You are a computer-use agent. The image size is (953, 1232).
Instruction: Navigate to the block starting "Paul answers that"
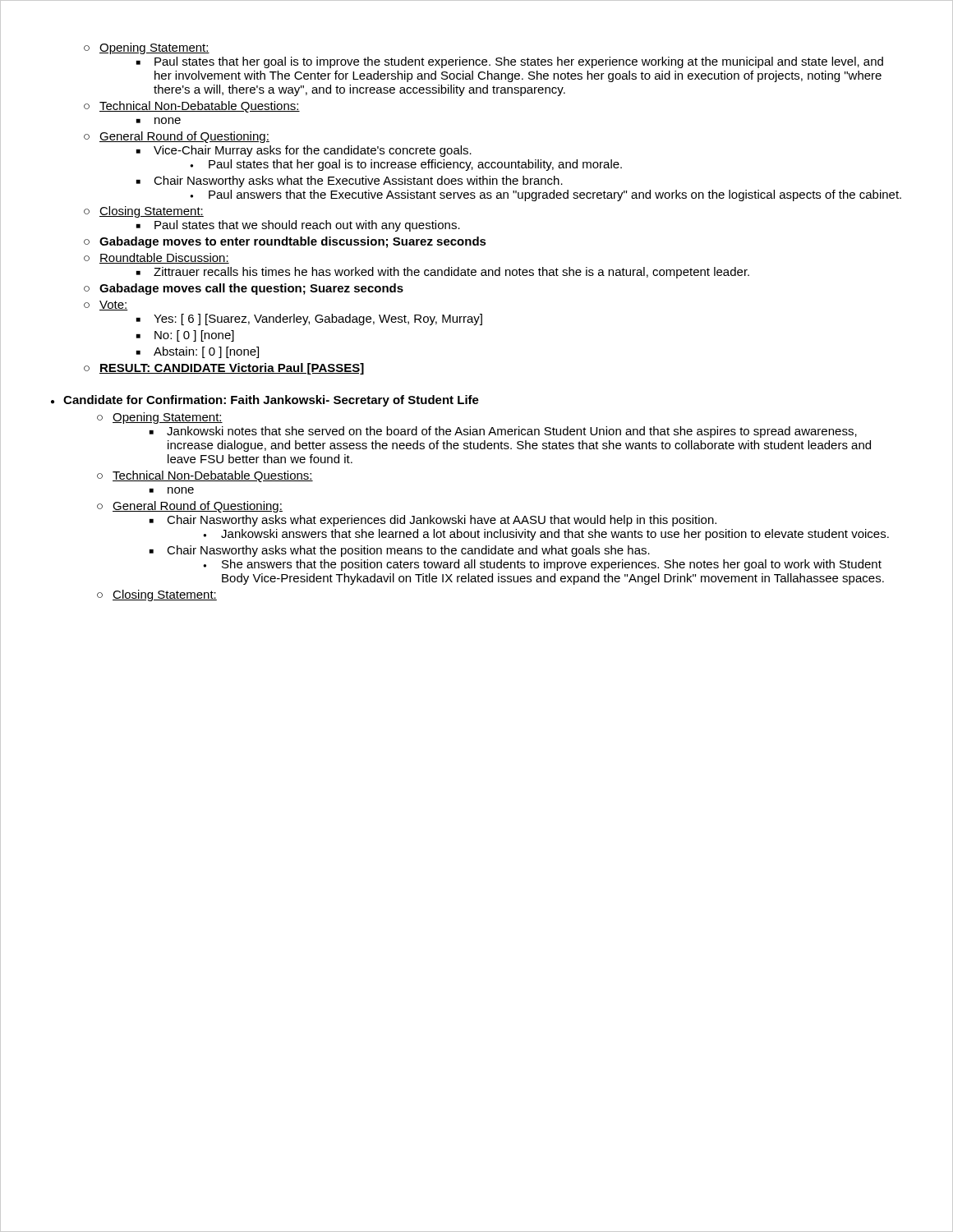click(555, 194)
